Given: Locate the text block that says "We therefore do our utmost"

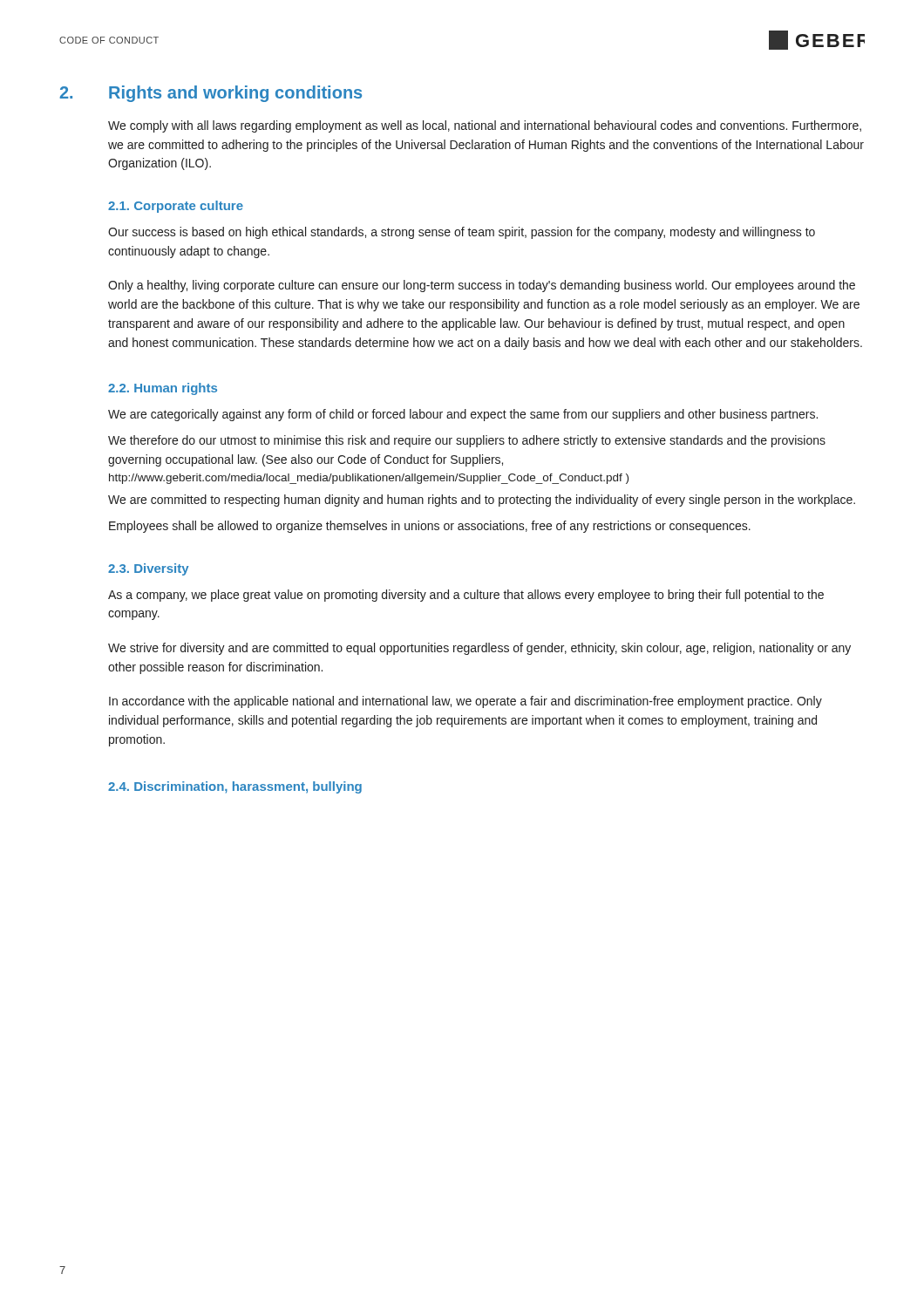Looking at the screenshot, I should pyautogui.click(x=467, y=450).
